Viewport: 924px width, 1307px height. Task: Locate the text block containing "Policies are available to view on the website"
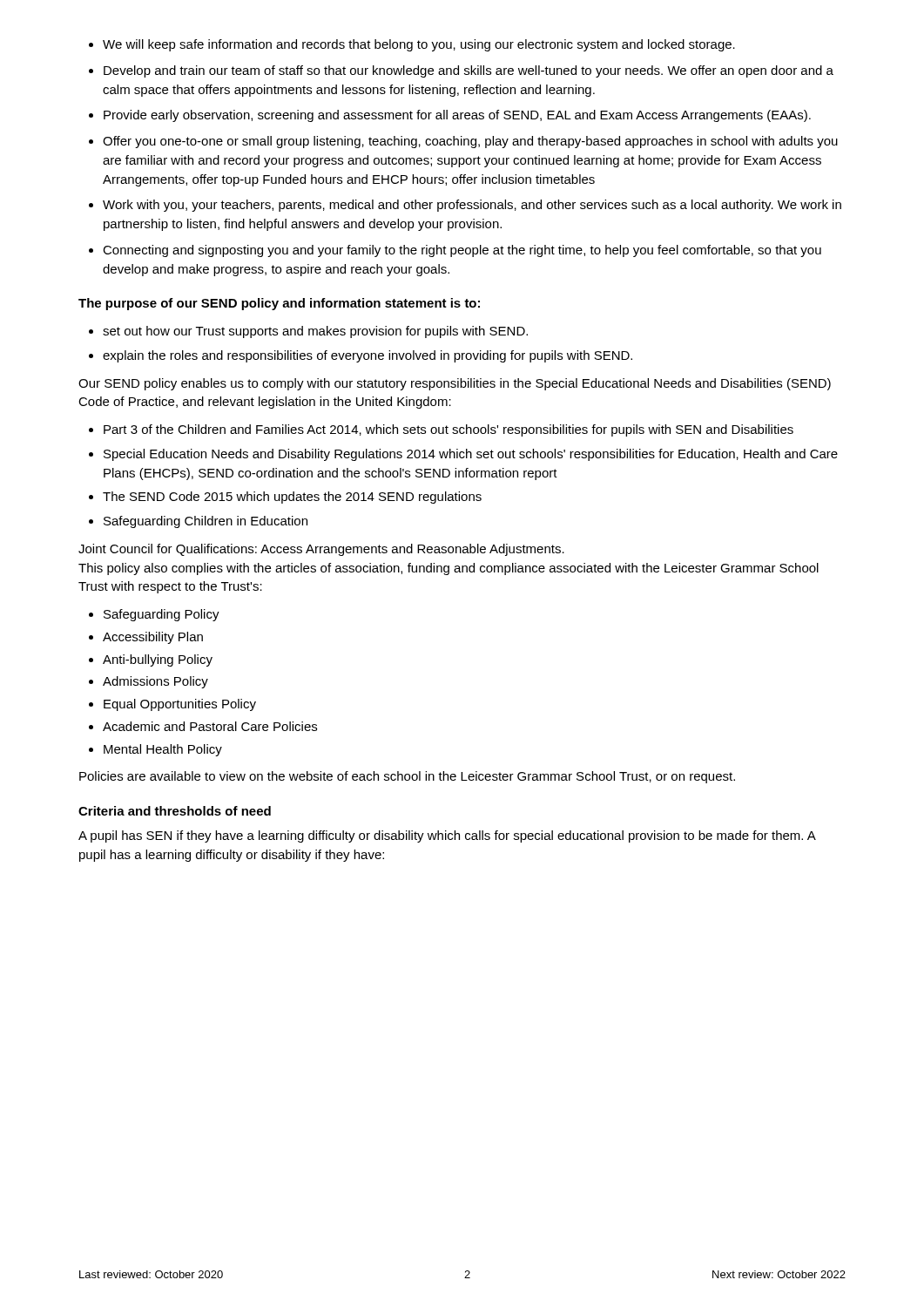point(407,776)
